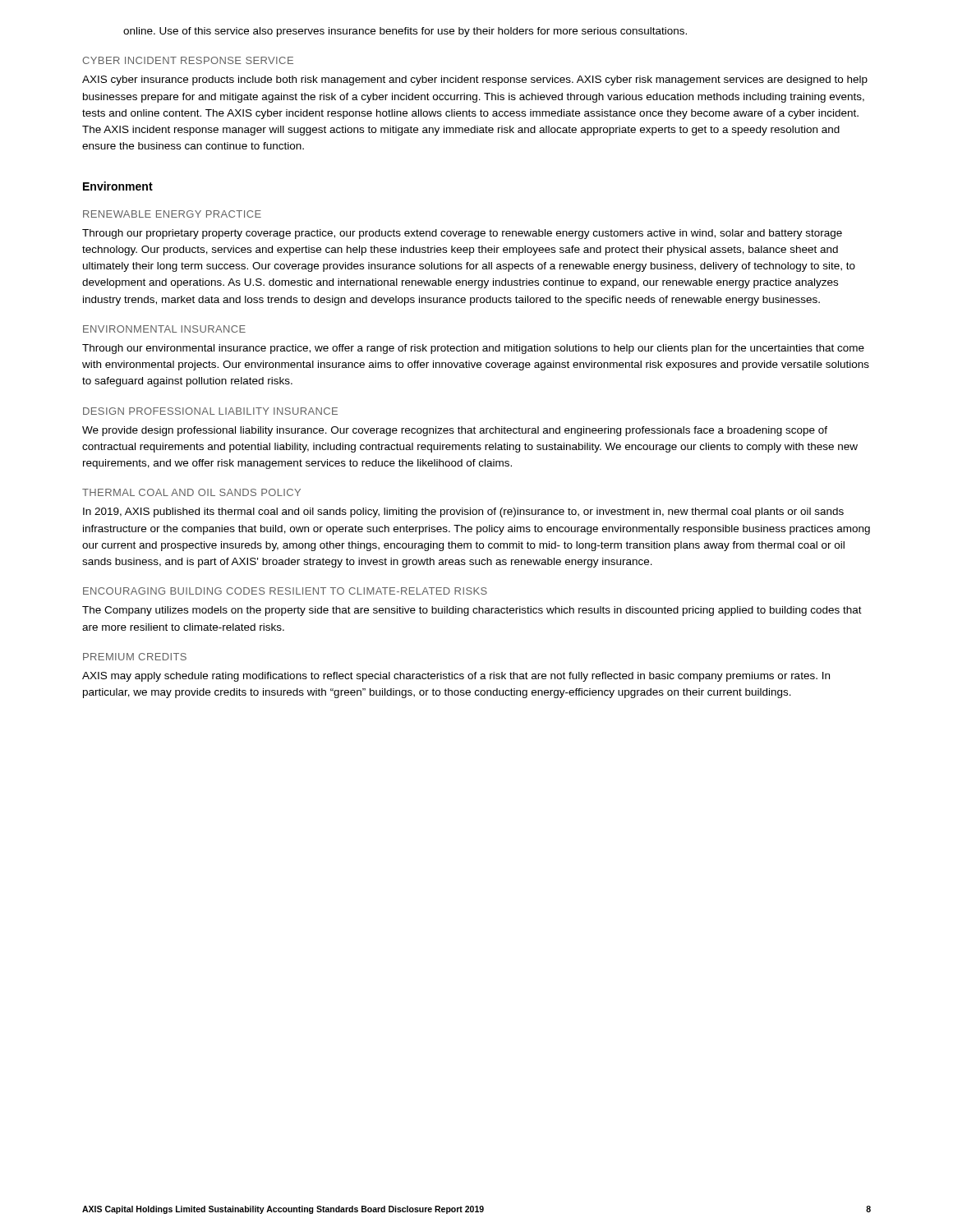Find the section header that reads "ENCOURAGING BUILDING CODES RESILIENT TO CLIMATE-RELATED"
The width and height of the screenshot is (953, 1232).
click(x=285, y=591)
